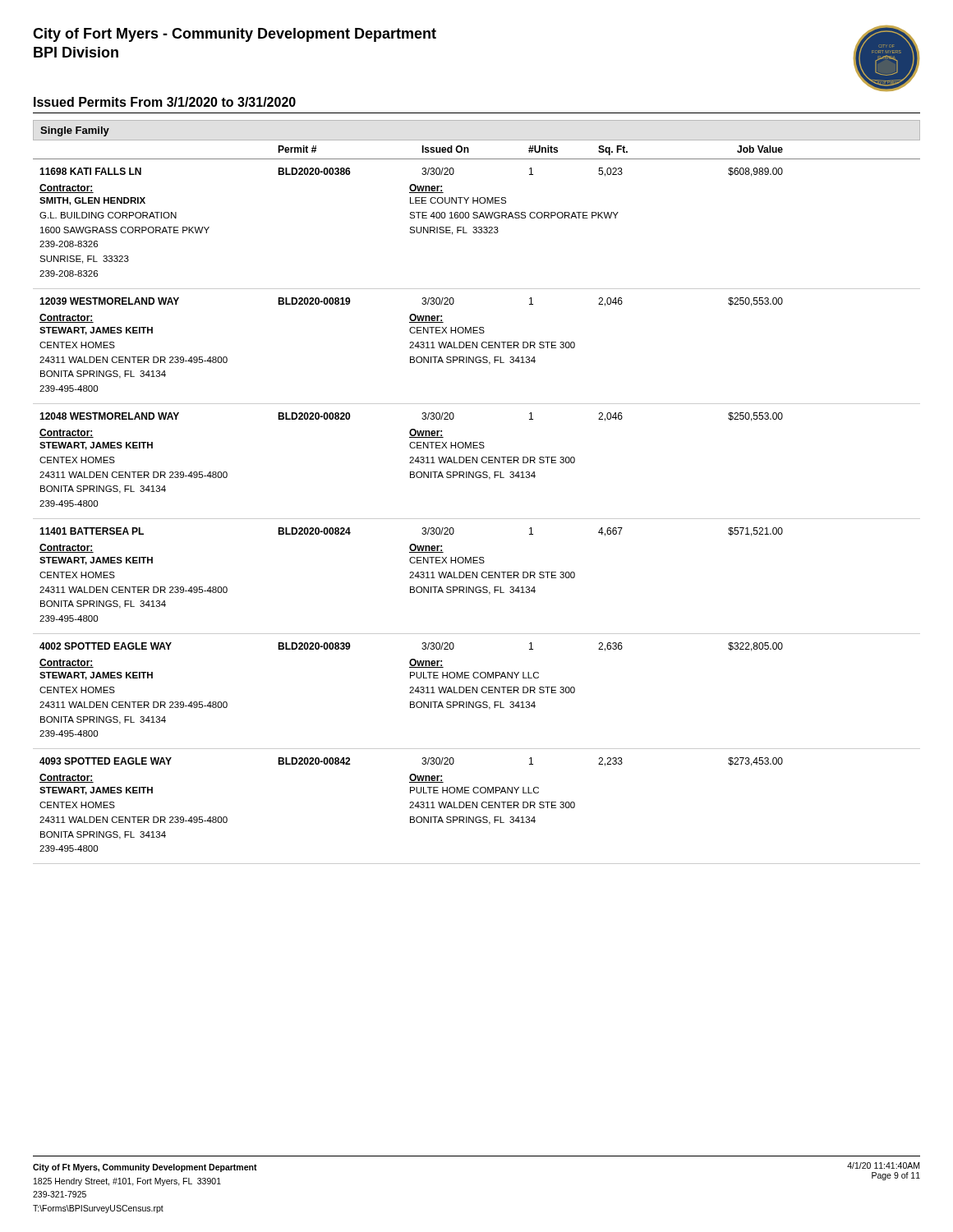Screen dimensions: 1232x953
Task: Click on the table containing "4002 SPOTTED EAGLE WAY BLD2020-00839"
Action: click(476, 692)
